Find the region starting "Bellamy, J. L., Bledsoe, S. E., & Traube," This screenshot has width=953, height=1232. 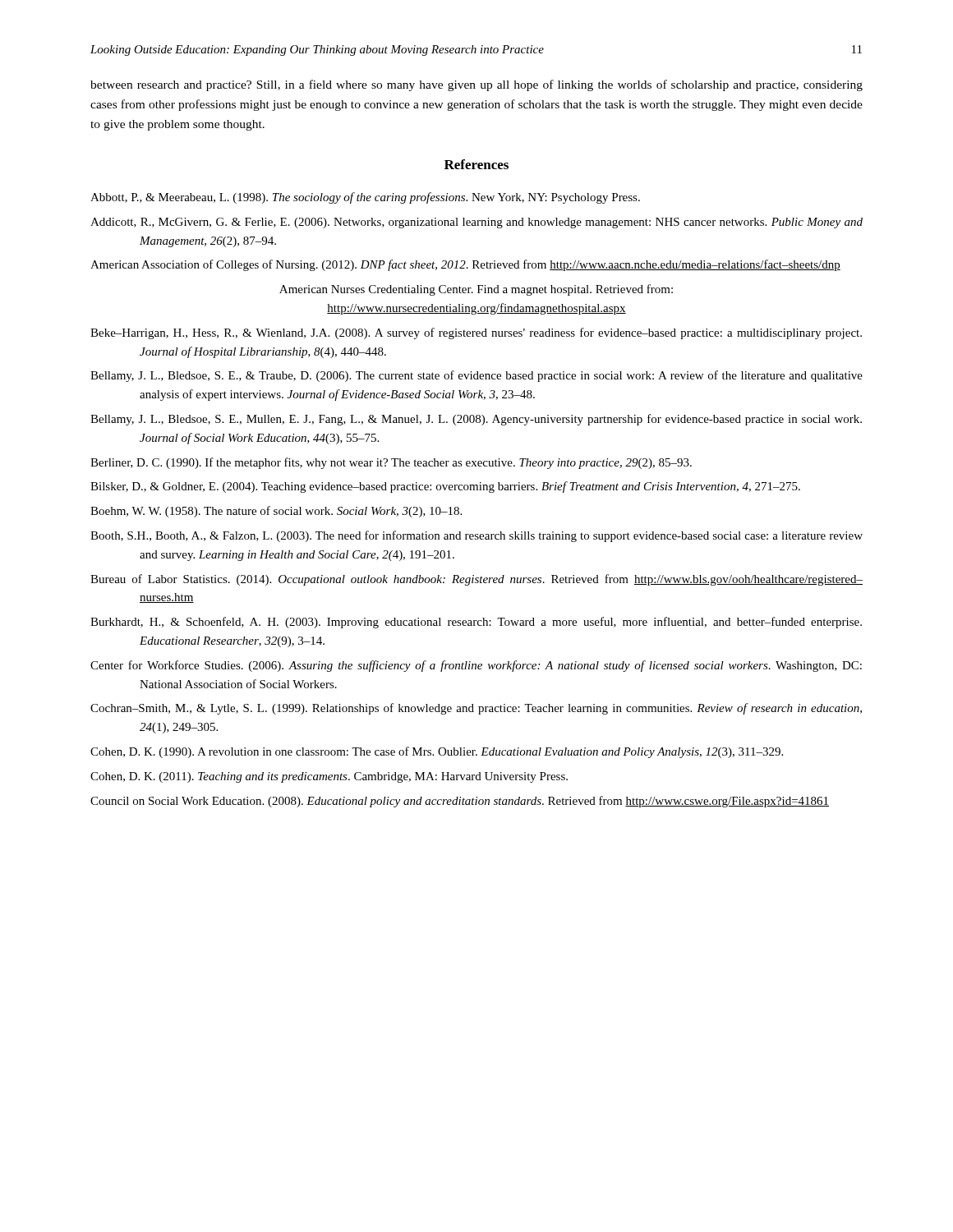(x=476, y=385)
